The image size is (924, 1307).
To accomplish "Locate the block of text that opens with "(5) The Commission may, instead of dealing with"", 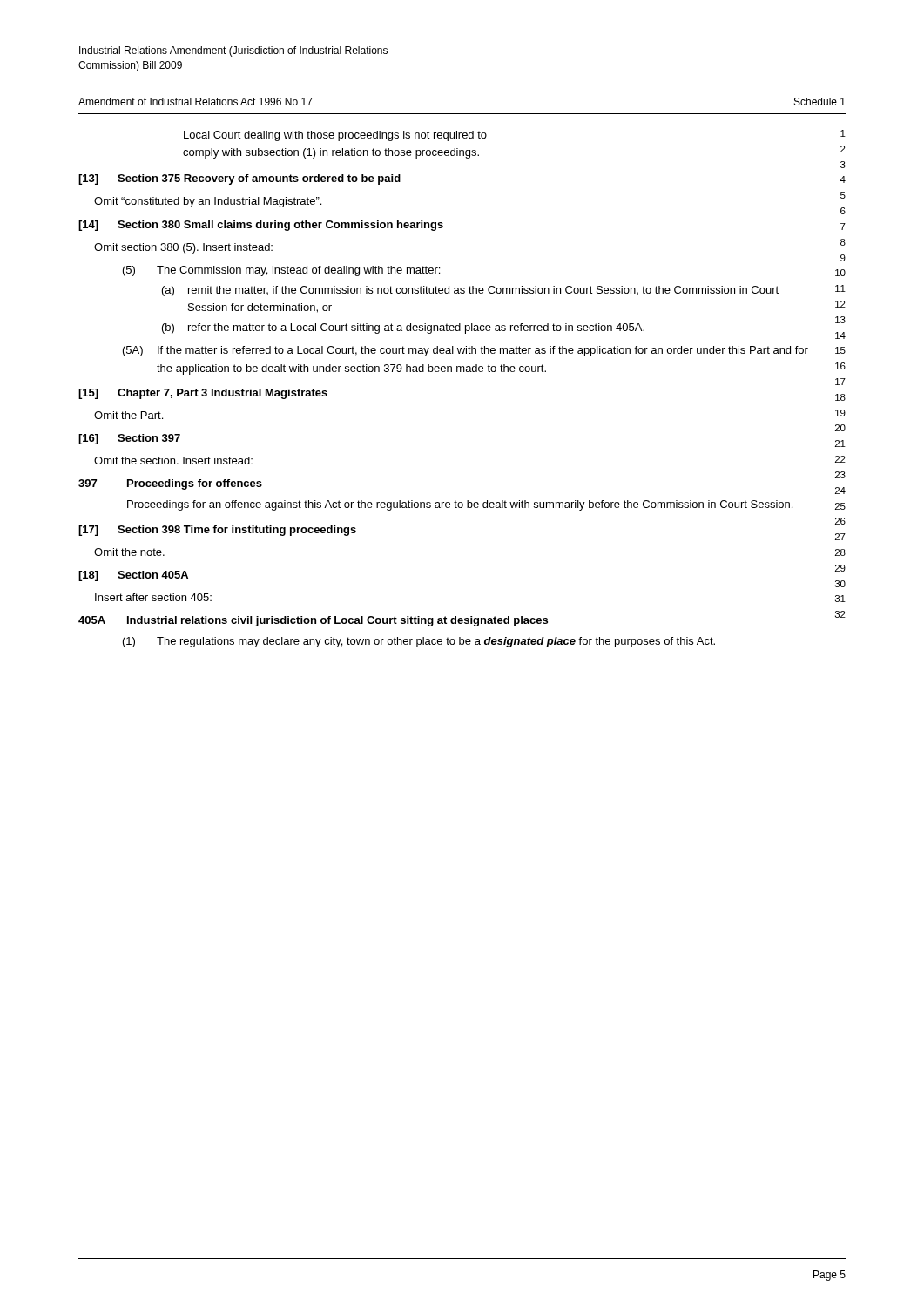I will coord(469,299).
